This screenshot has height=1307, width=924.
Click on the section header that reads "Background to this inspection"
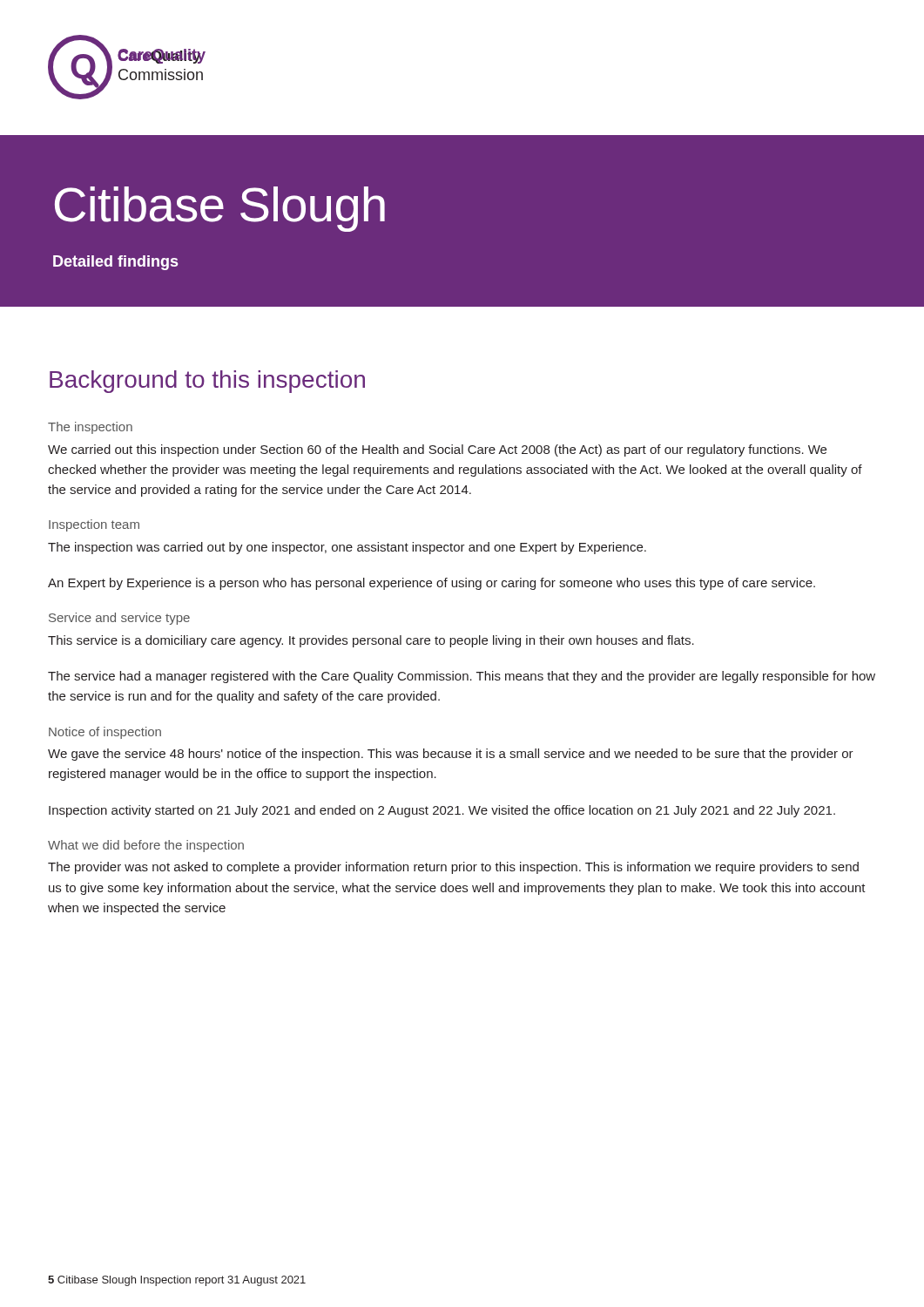pos(207,379)
